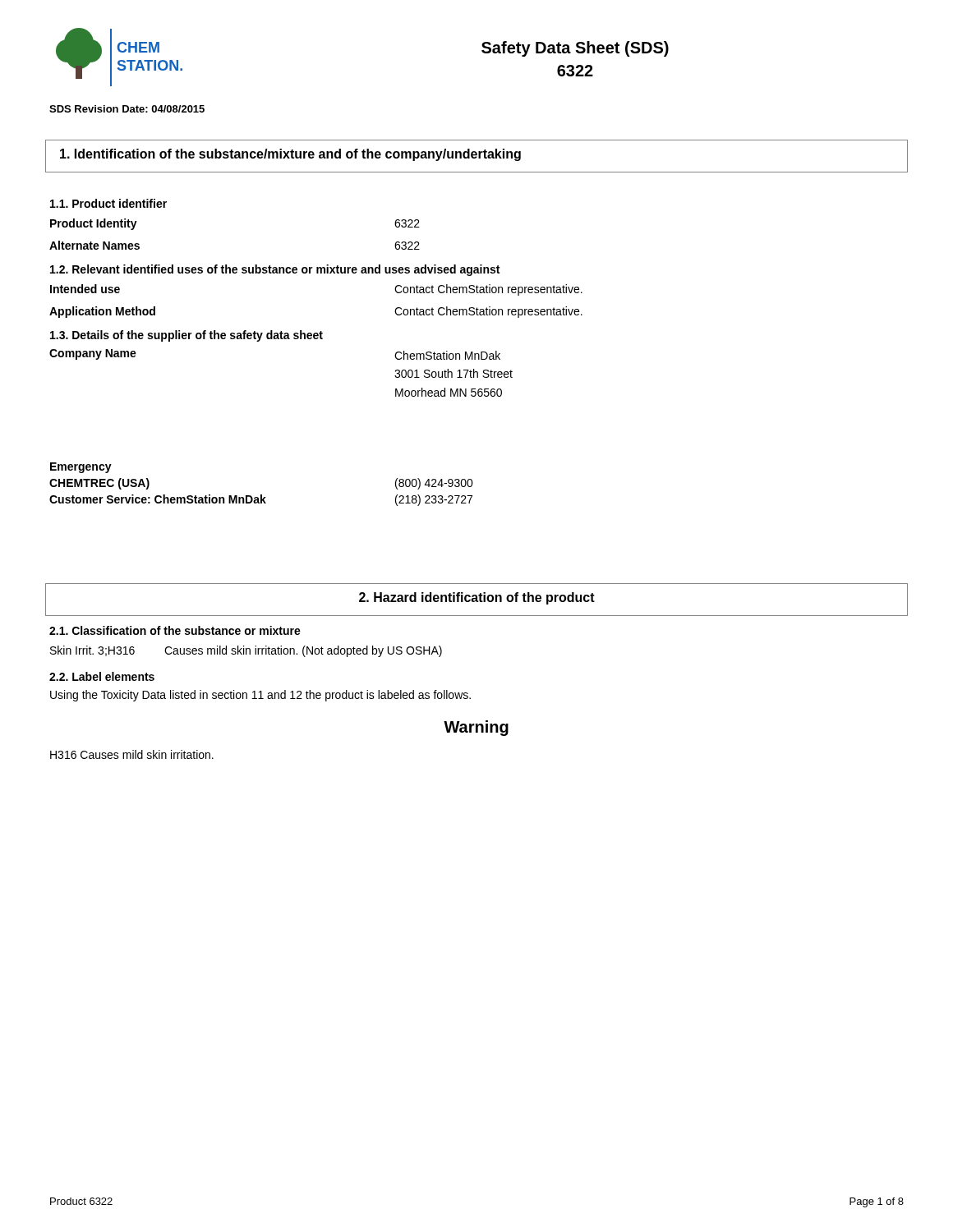The image size is (953, 1232).
Task: Find the text block starting "1. Classification of the substance or mixture"
Action: (175, 631)
